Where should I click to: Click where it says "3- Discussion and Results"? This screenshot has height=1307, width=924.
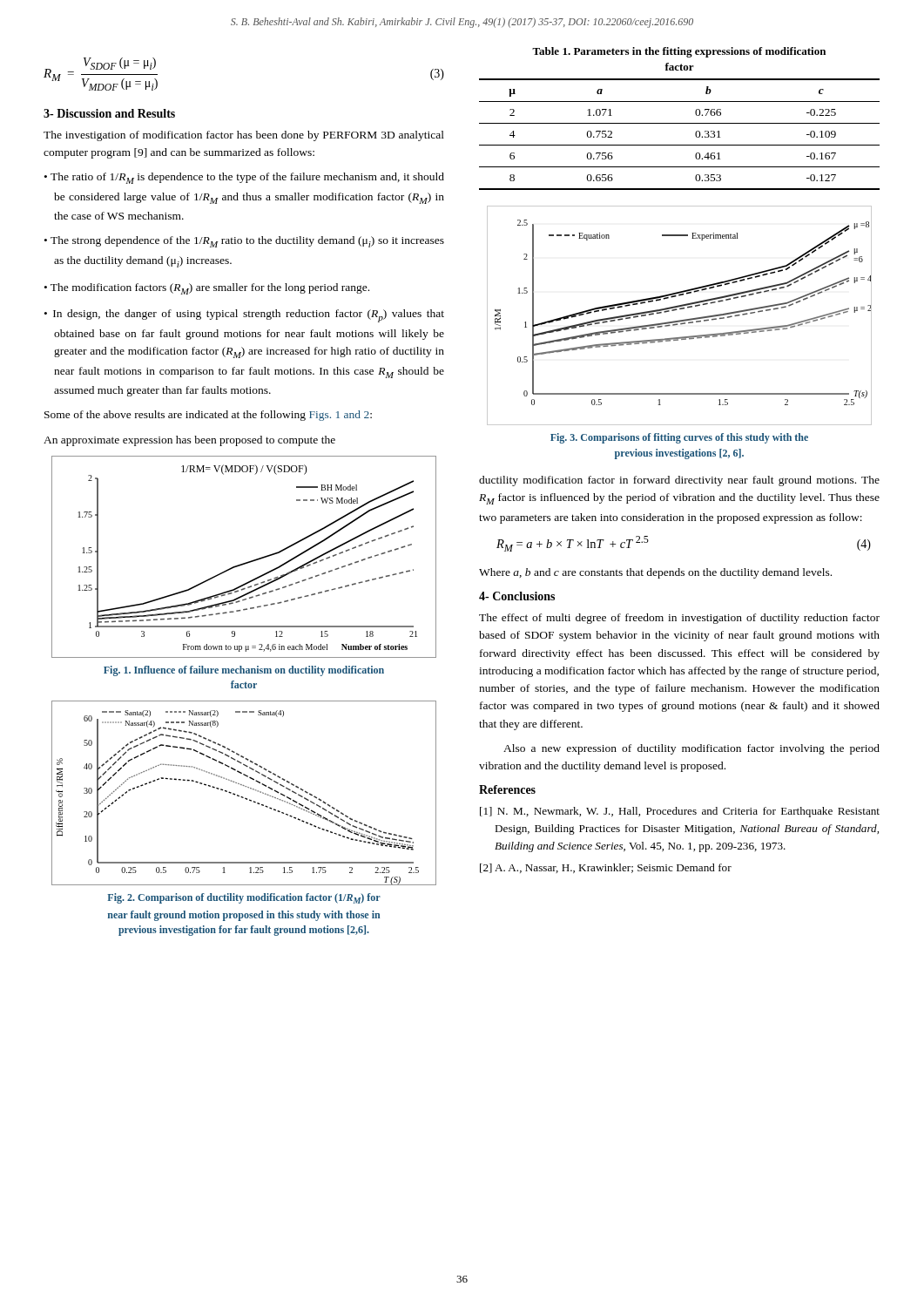point(109,113)
